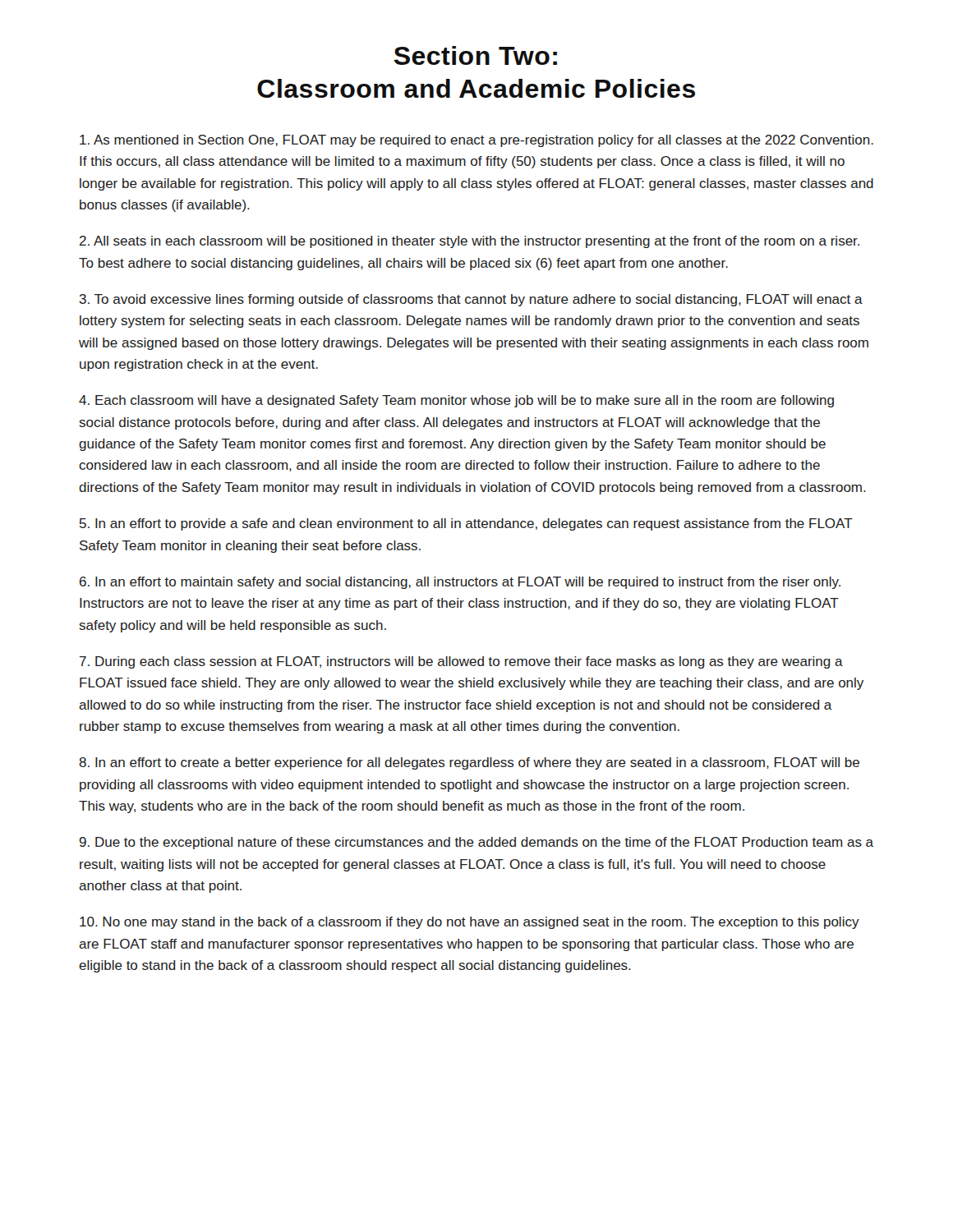Viewport: 953px width, 1232px height.
Task: Click on the list item that reads "8. In an"
Action: coord(469,784)
